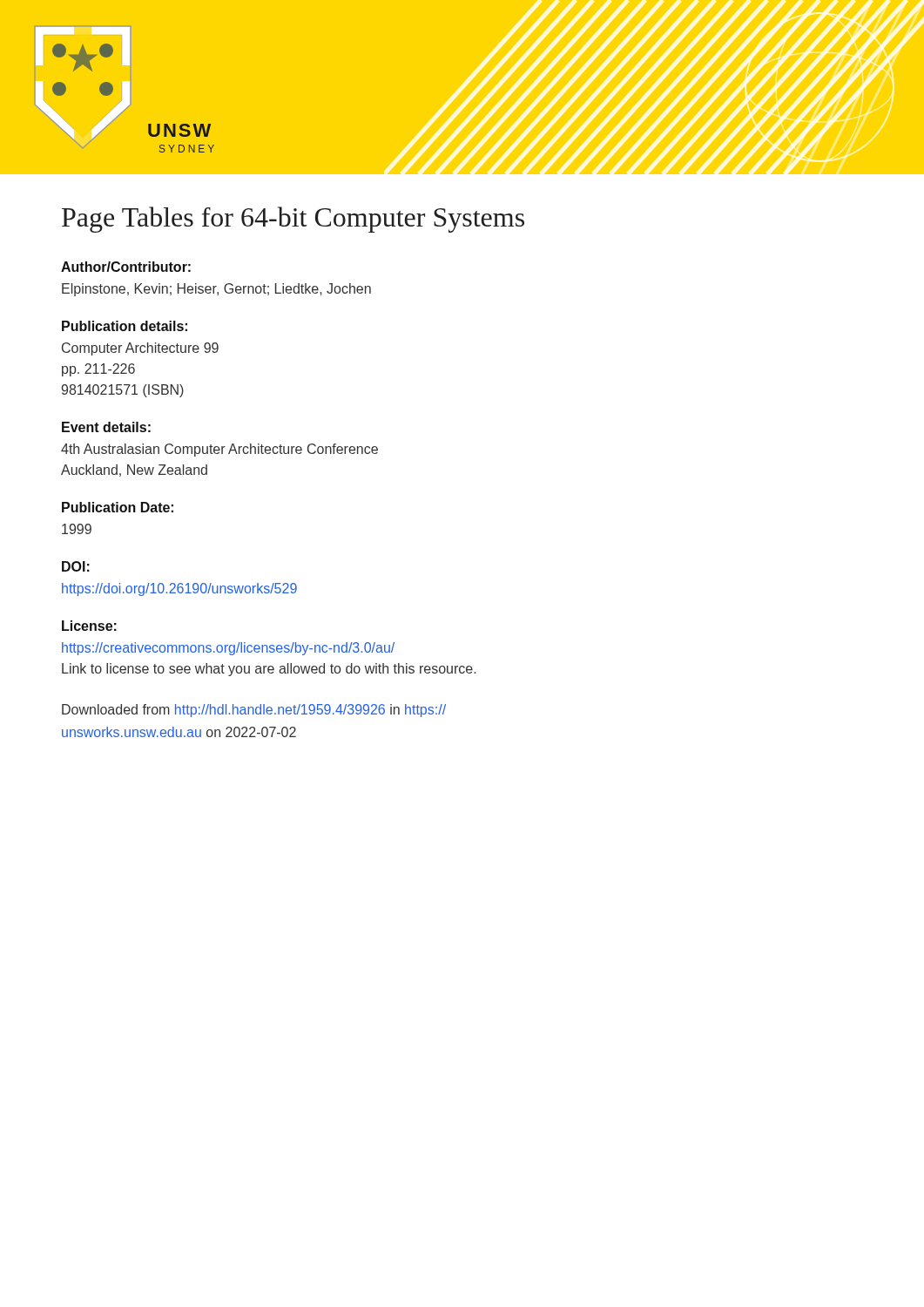
Task: Select the text block that reads "License: https://creativecommons.org/licenses/by-nc-nd/3.0/au/ Link to license to see what"
Action: coord(89,626)
